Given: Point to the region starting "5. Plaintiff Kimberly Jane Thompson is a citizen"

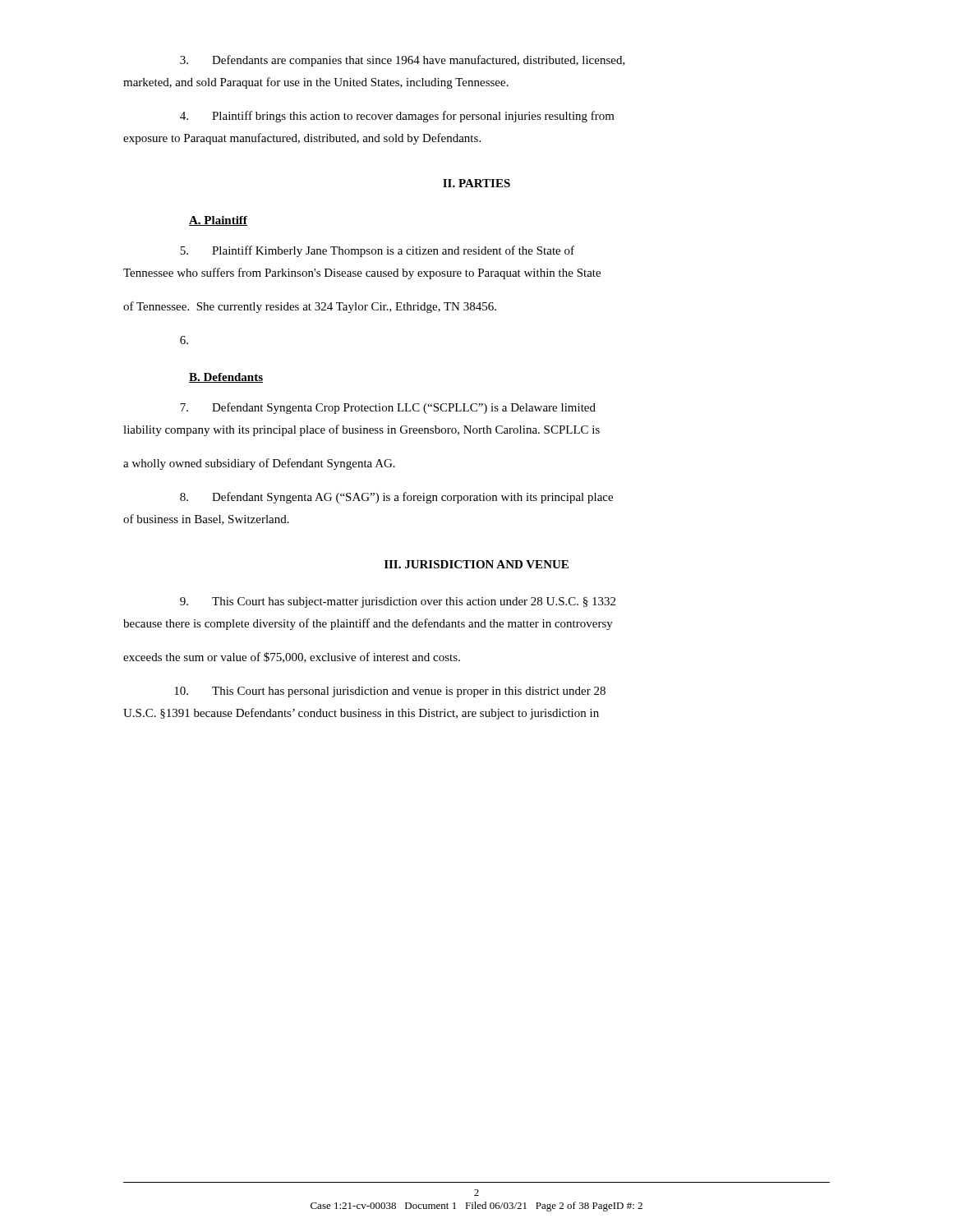Looking at the screenshot, I should click(476, 279).
